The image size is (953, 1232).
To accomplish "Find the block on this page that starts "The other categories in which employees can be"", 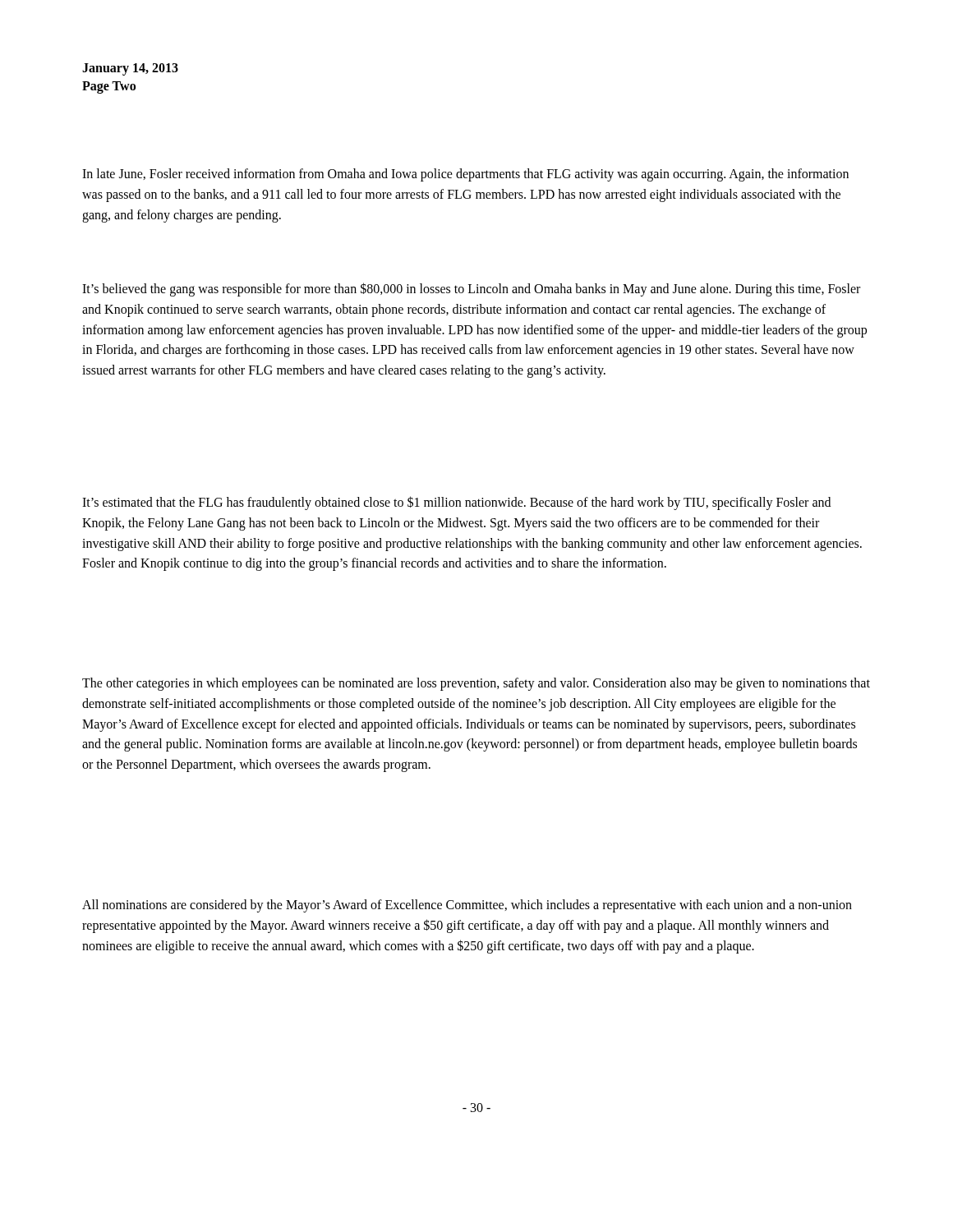I will [x=476, y=724].
